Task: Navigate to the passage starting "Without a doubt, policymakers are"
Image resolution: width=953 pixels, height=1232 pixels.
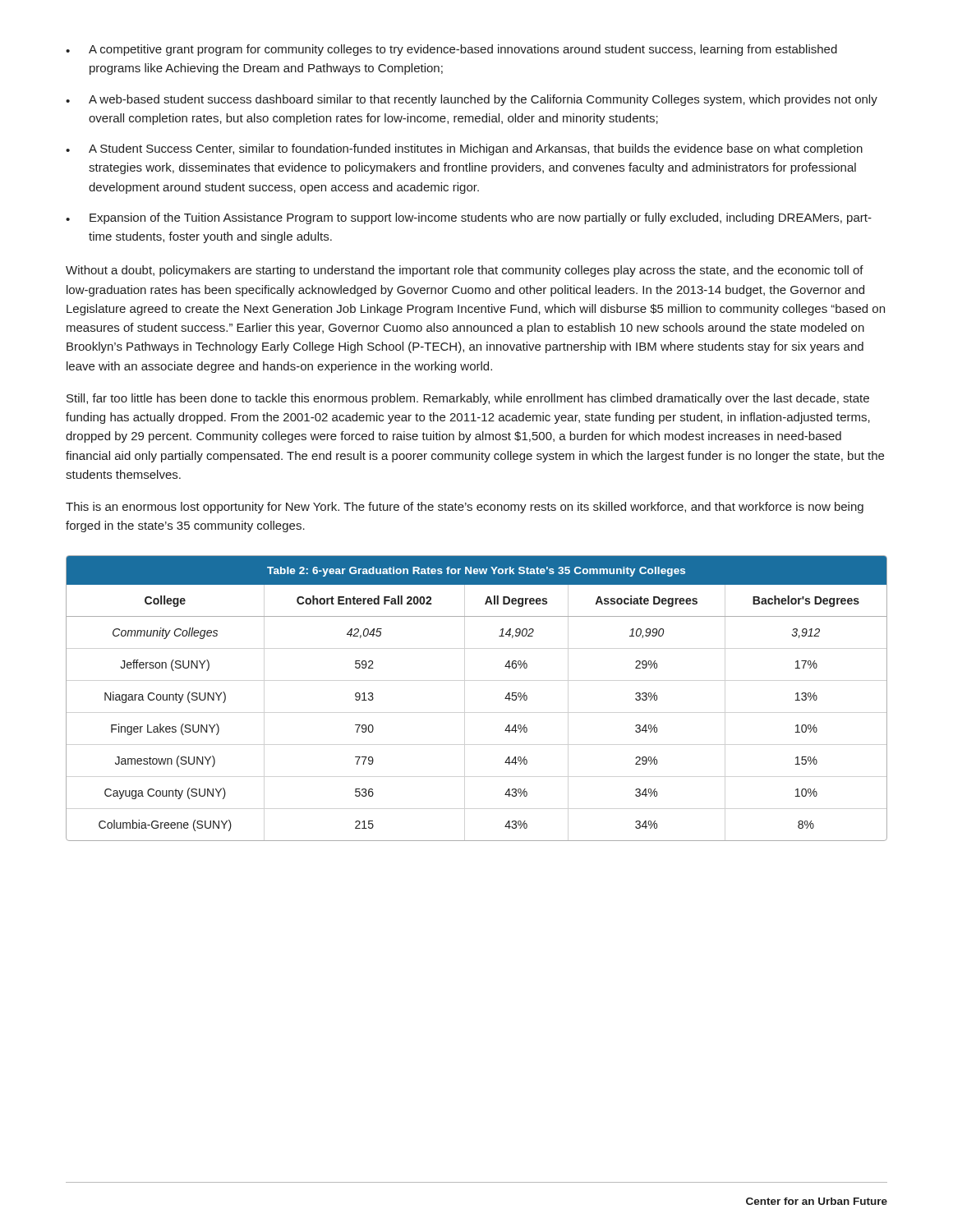Action: (x=476, y=318)
